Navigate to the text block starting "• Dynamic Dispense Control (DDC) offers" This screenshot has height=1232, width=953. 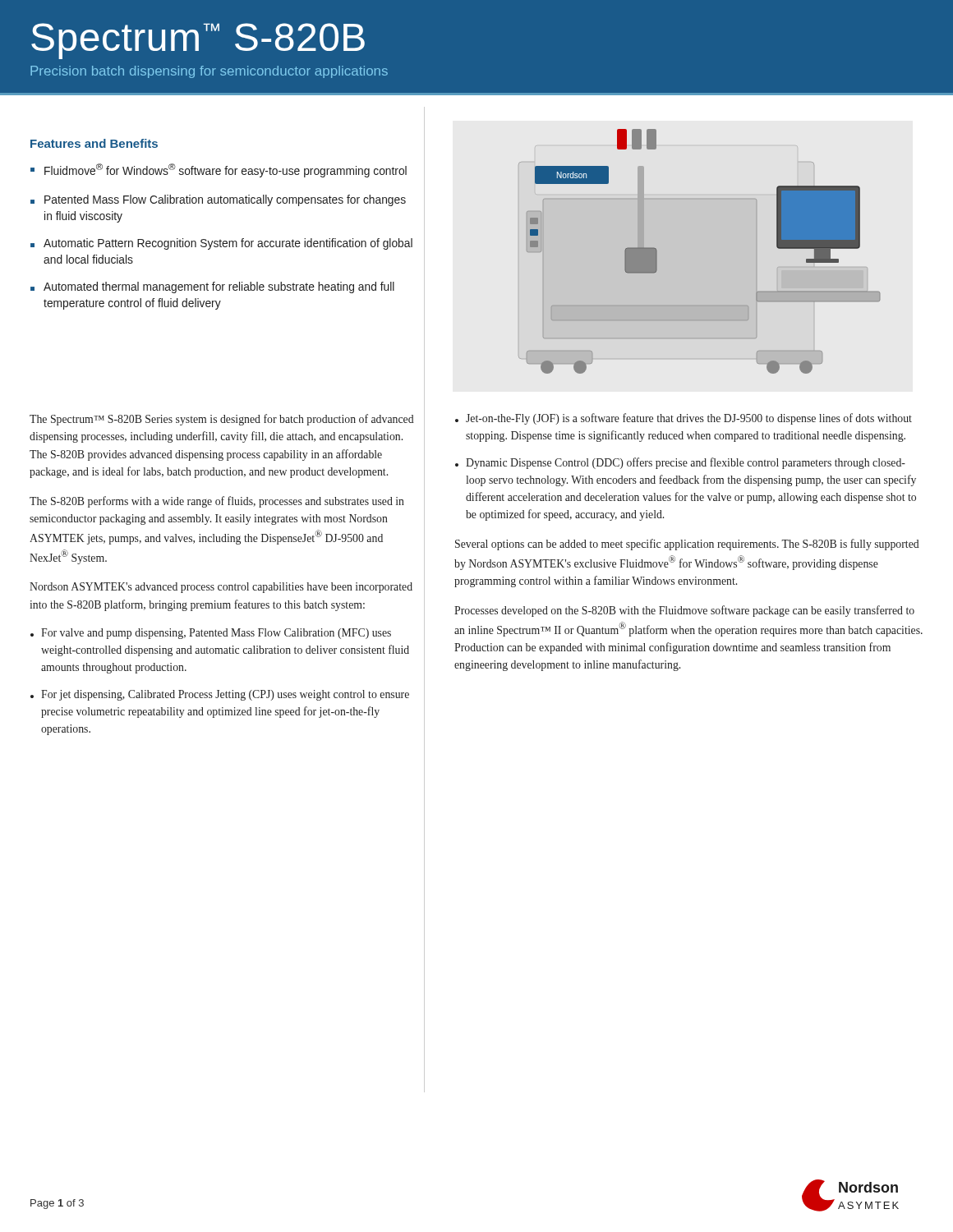coord(689,489)
